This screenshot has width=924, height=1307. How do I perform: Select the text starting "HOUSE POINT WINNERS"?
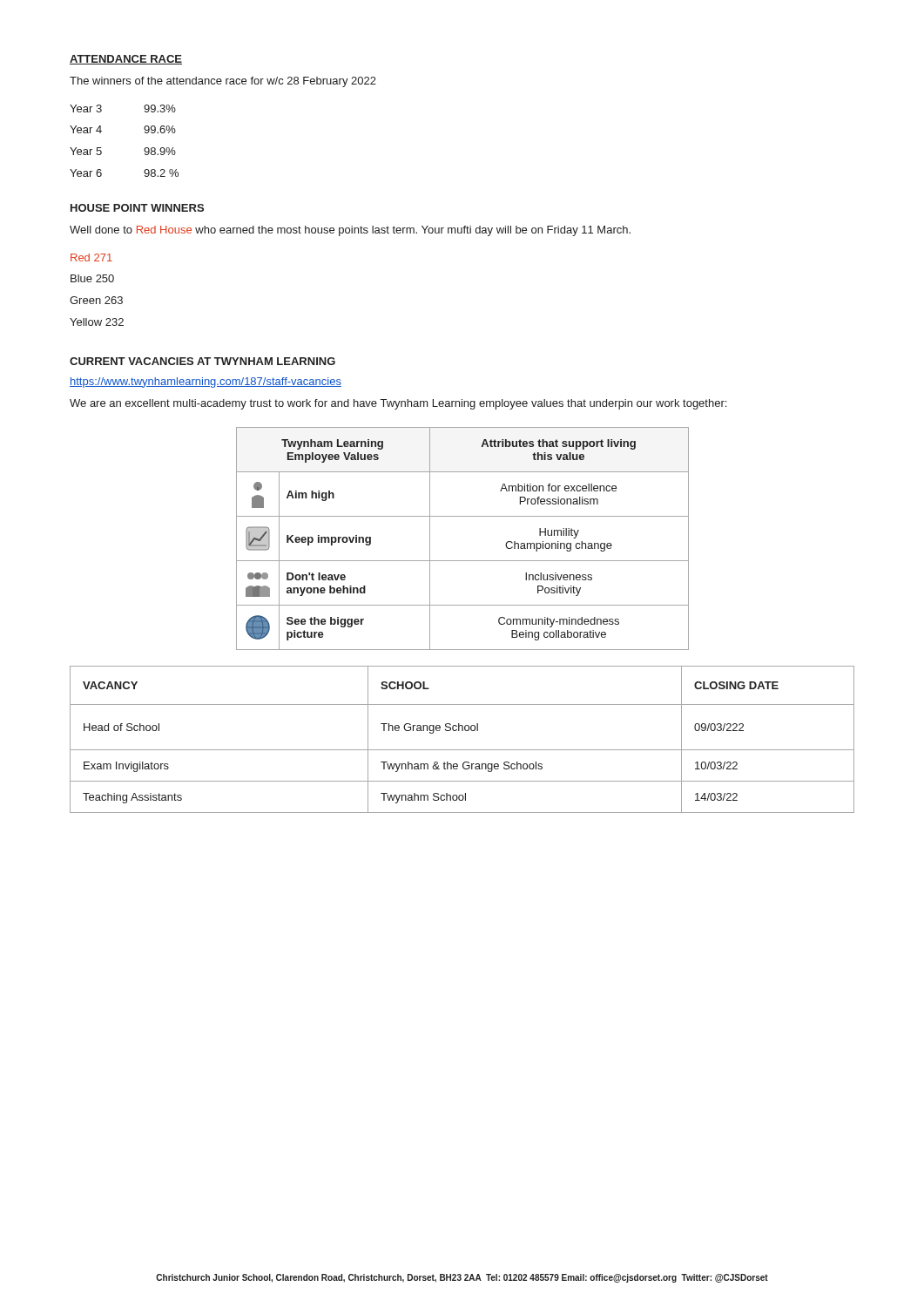(137, 208)
